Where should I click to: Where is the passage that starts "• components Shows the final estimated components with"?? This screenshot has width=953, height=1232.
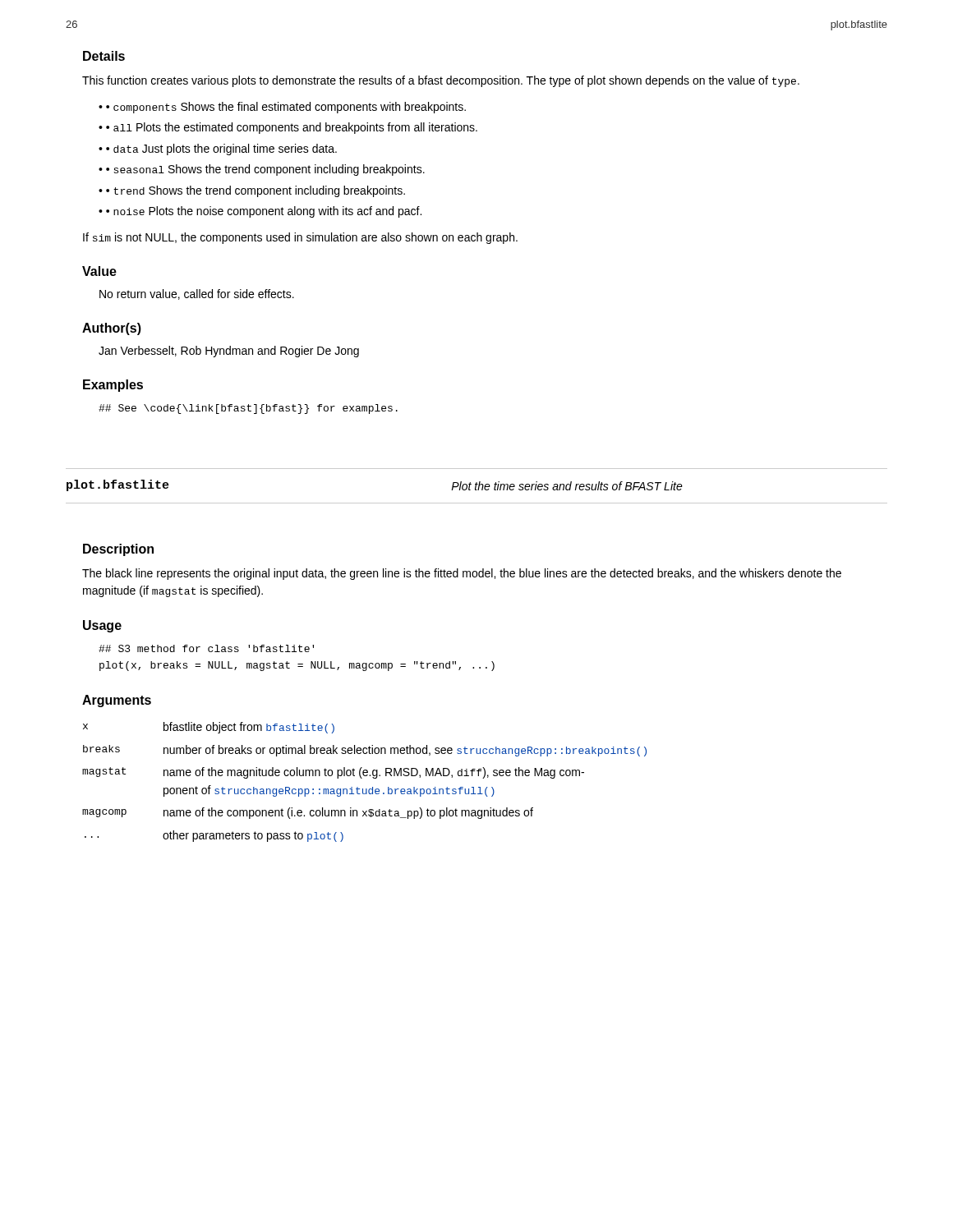click(x=286, y=107)
